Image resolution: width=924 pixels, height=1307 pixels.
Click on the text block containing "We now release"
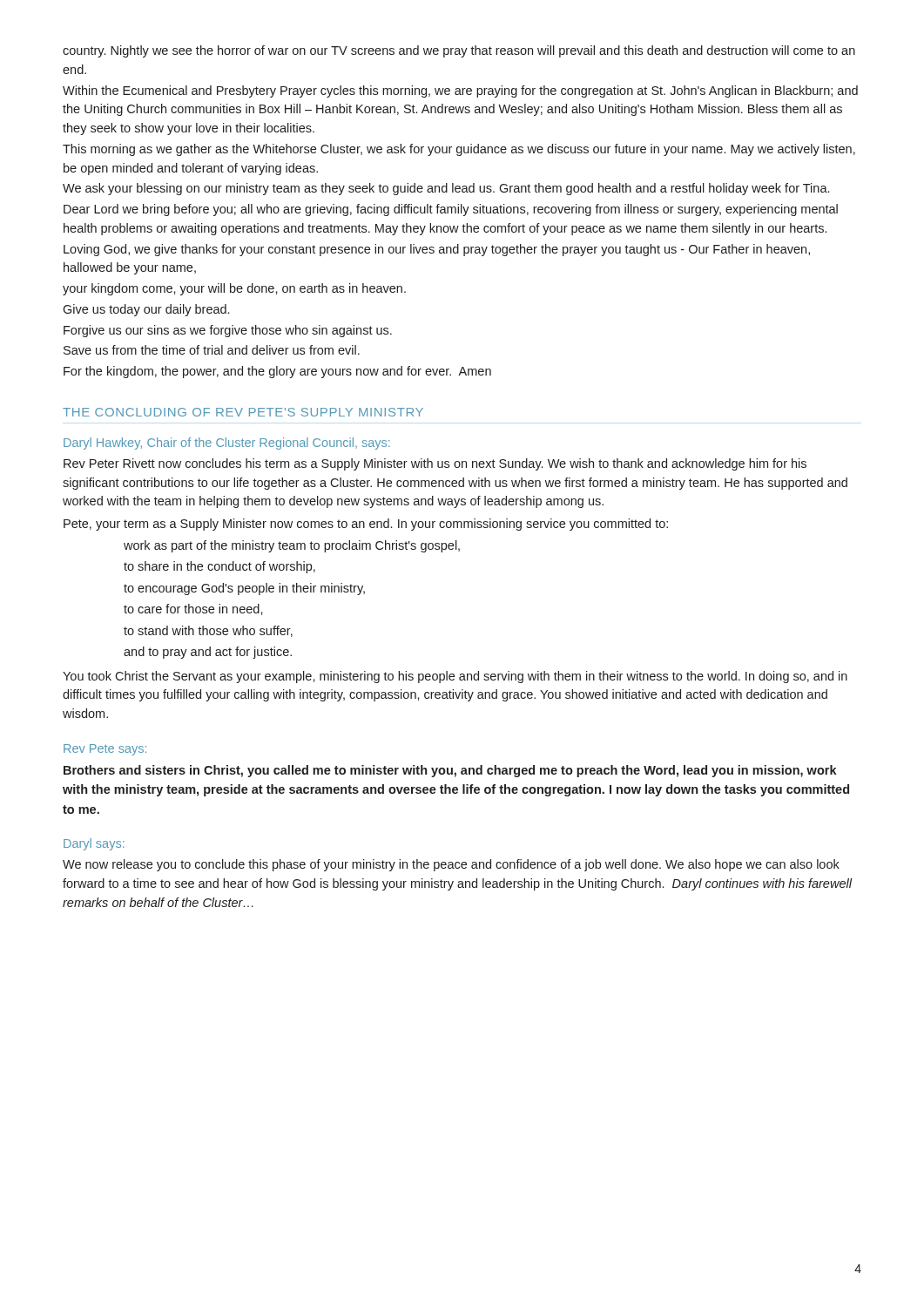pos(462,884)
